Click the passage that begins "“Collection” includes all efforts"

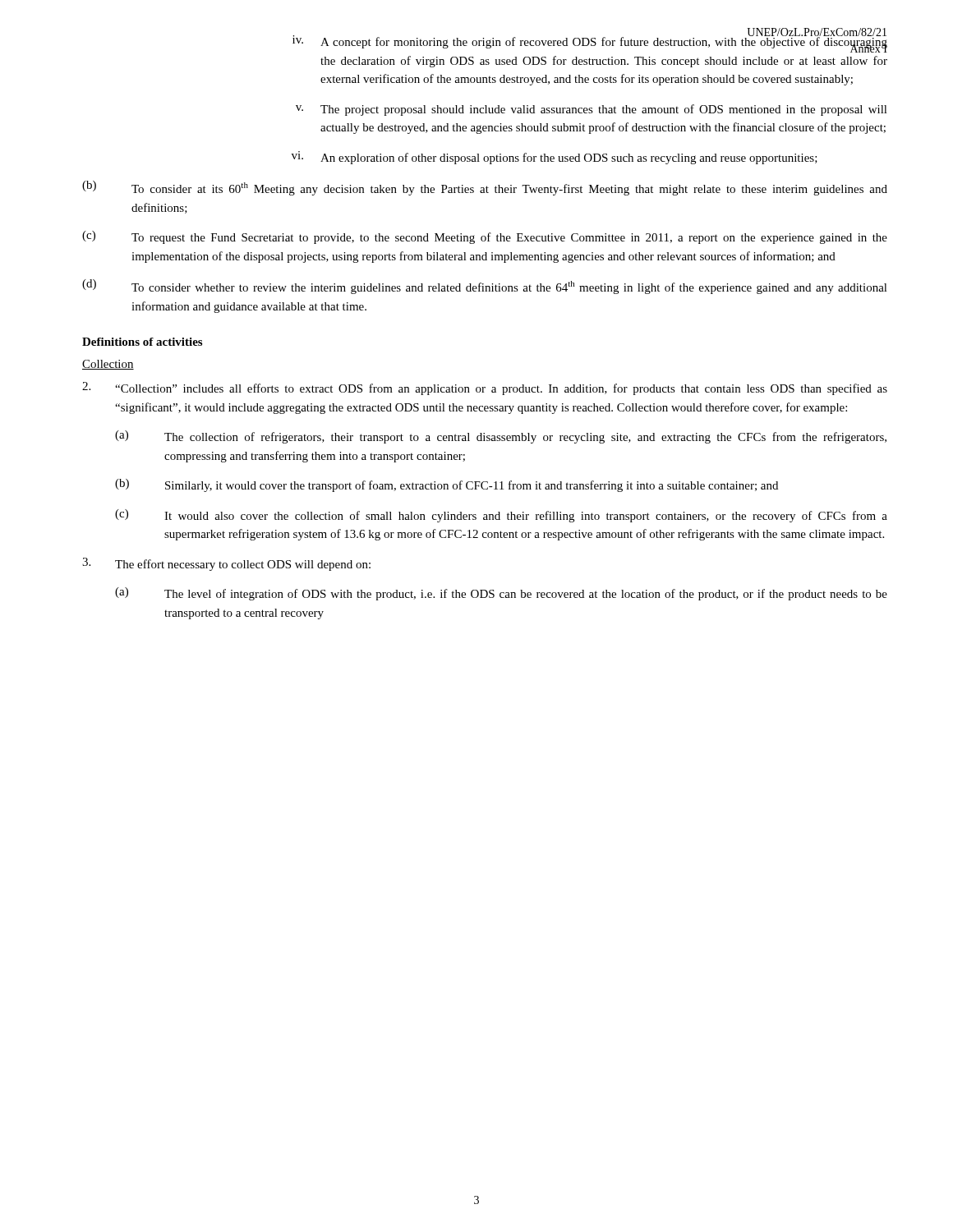click(485, 398)
